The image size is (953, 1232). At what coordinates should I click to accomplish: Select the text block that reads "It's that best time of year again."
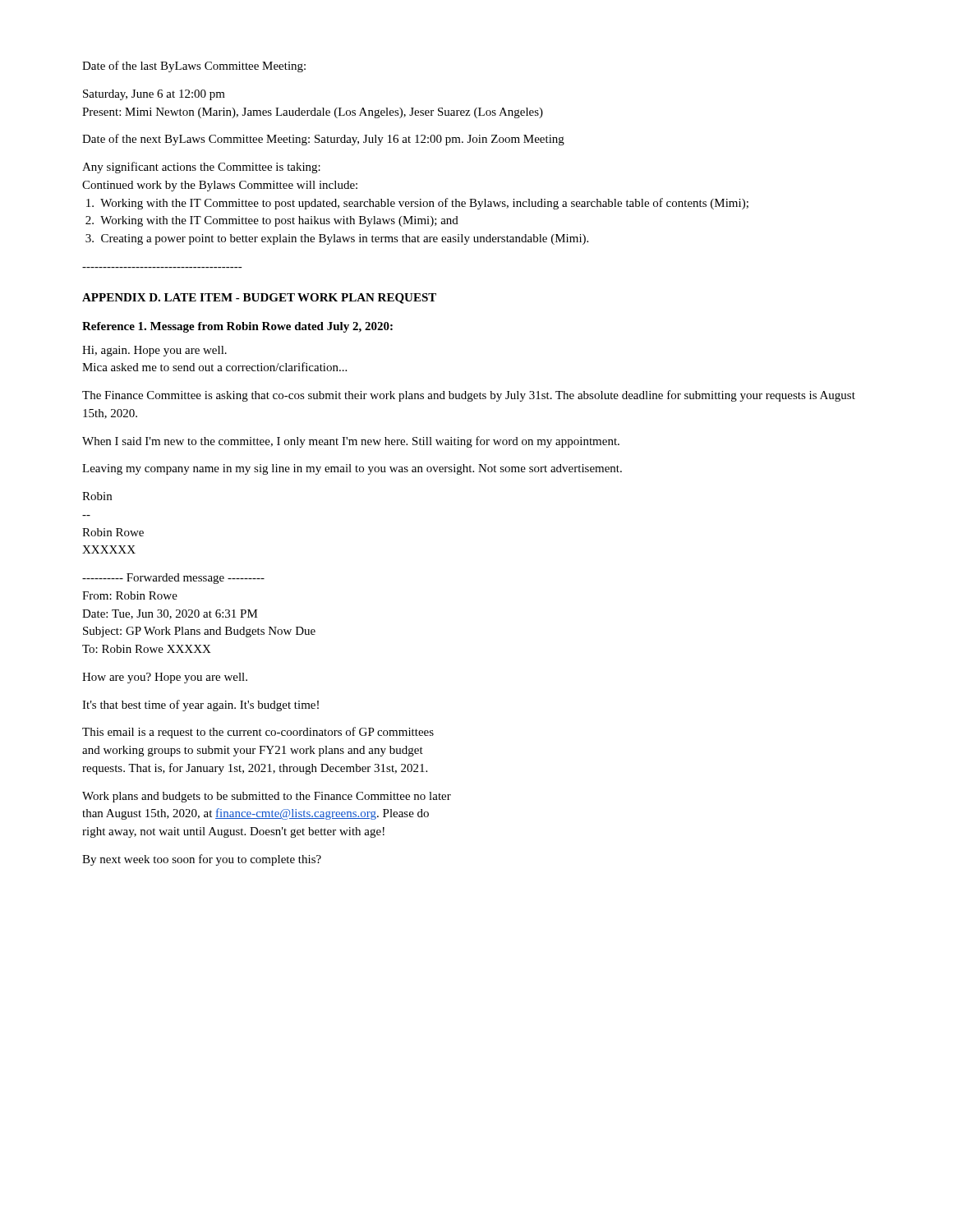[201, 704]
